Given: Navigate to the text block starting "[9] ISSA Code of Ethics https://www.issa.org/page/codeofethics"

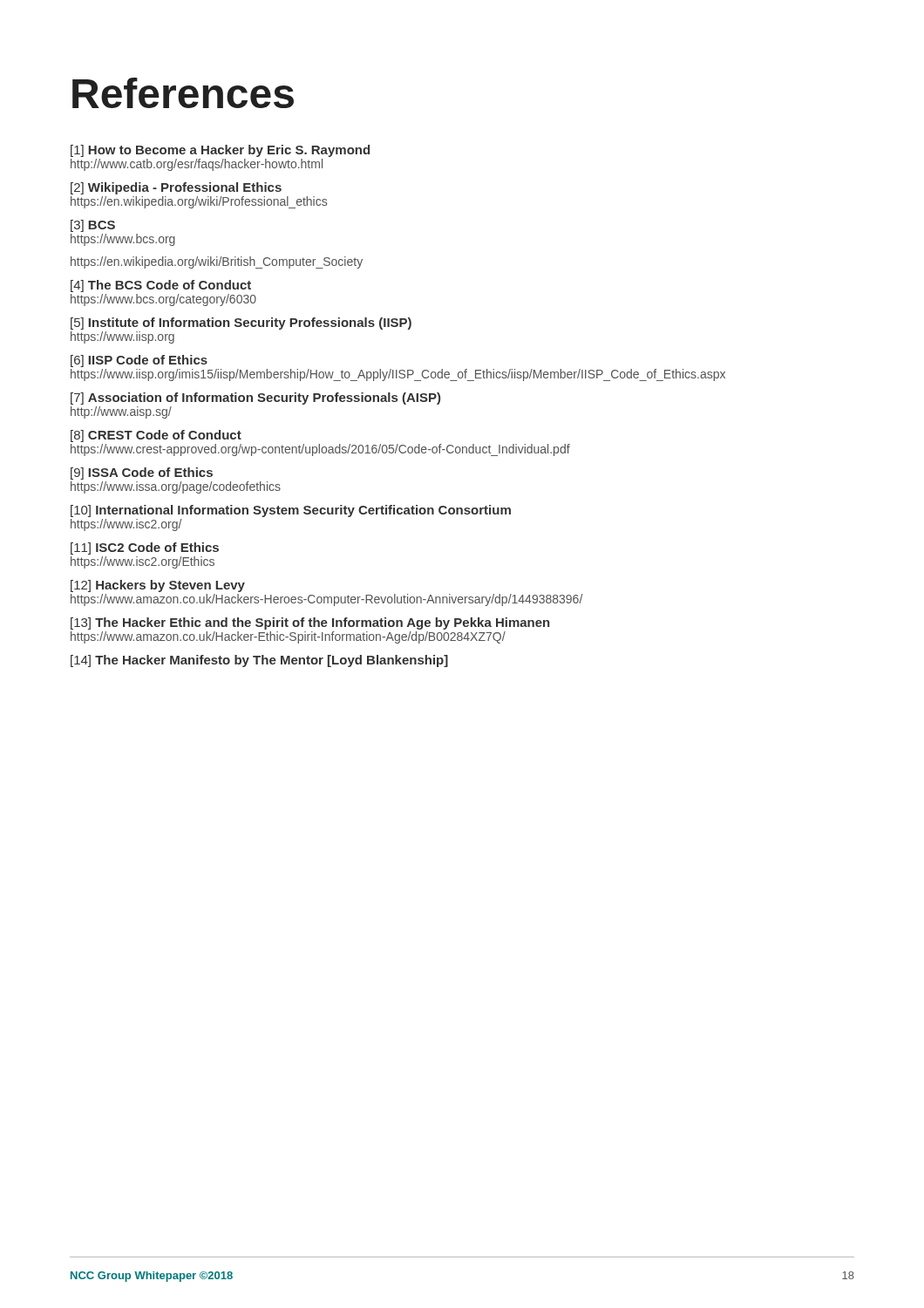Looking at the screenshot, I should point(142,473).
